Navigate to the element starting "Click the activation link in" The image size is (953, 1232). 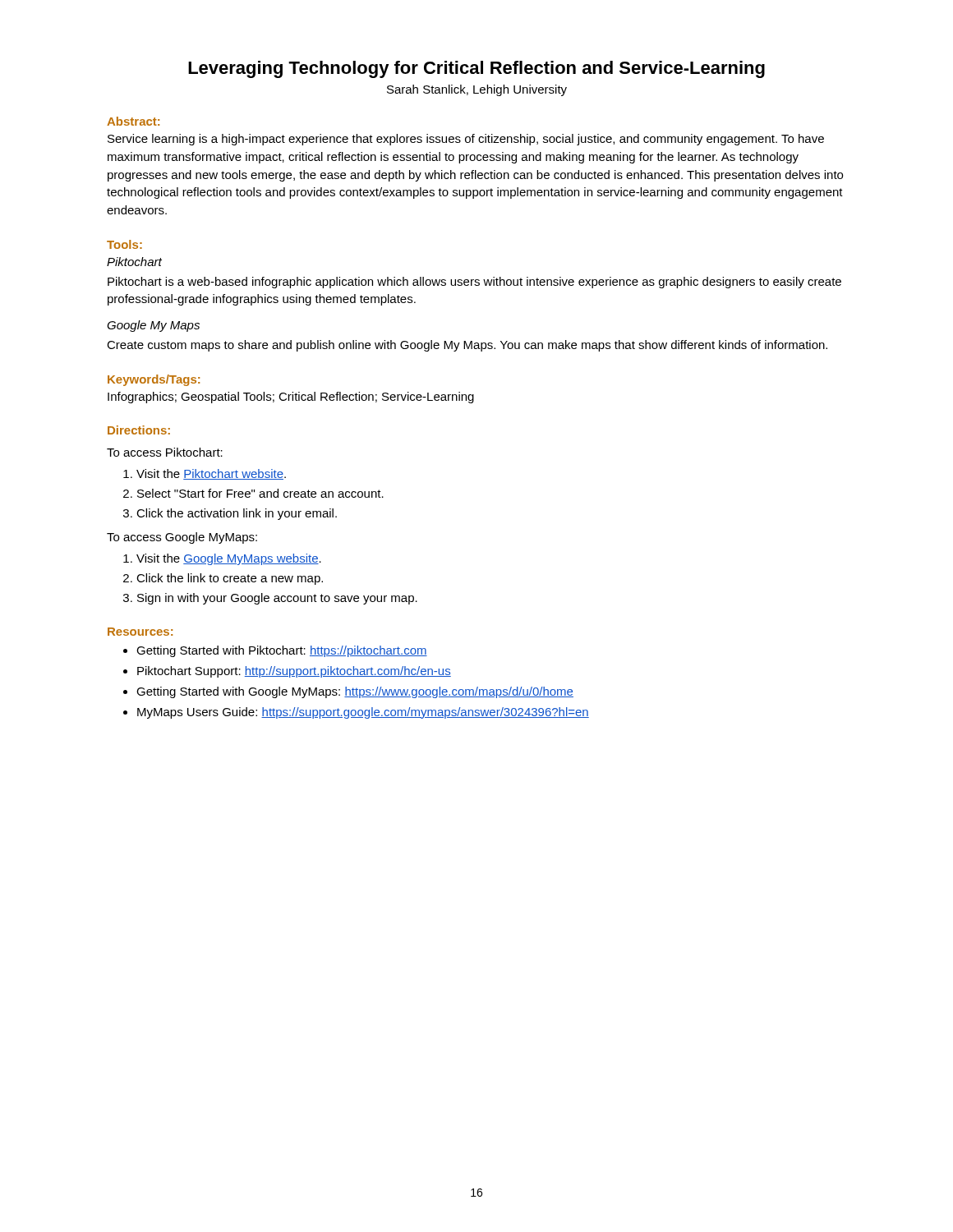click(x=237, y=513)
